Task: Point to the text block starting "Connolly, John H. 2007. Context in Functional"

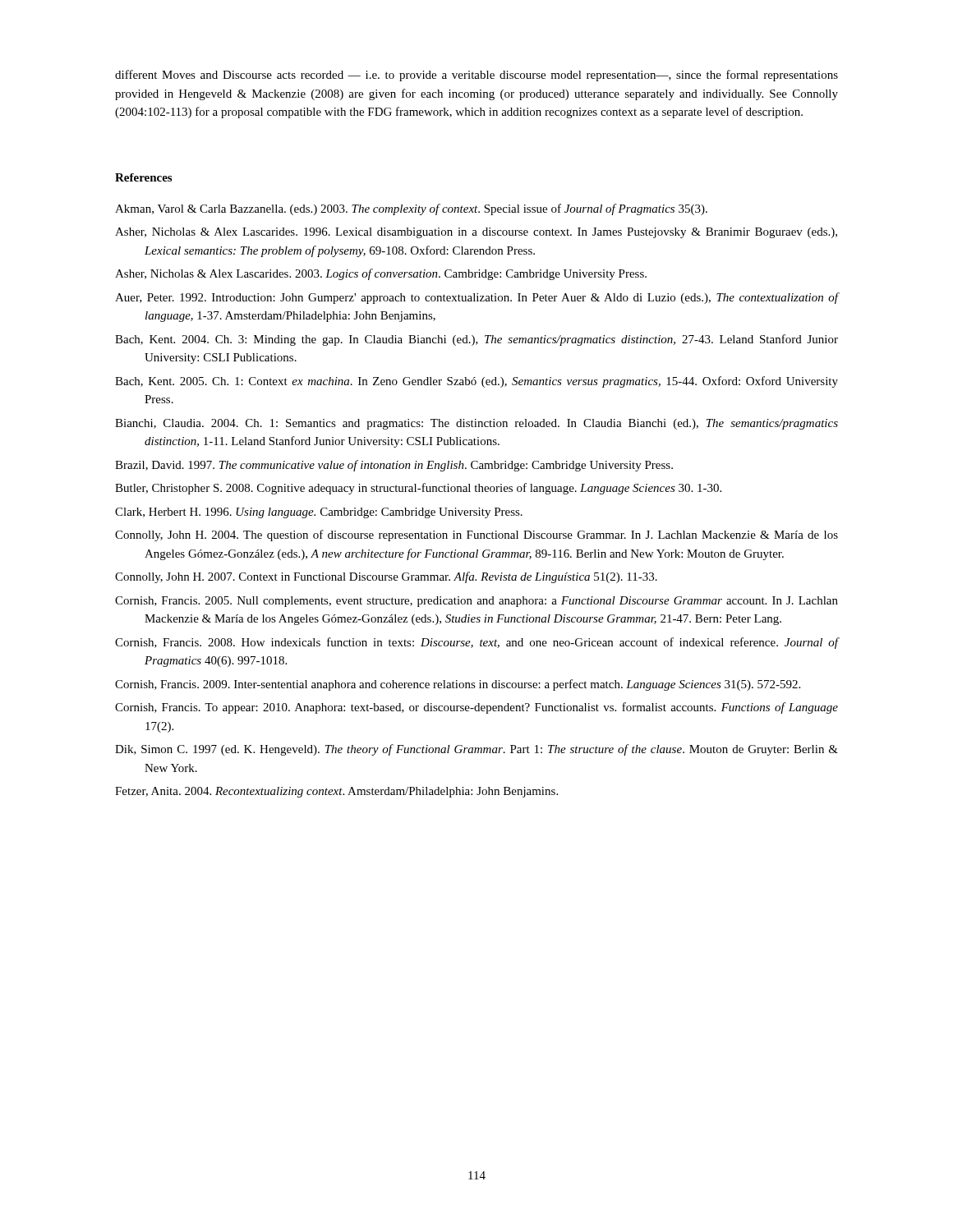Action: click(x=386, y=577)
